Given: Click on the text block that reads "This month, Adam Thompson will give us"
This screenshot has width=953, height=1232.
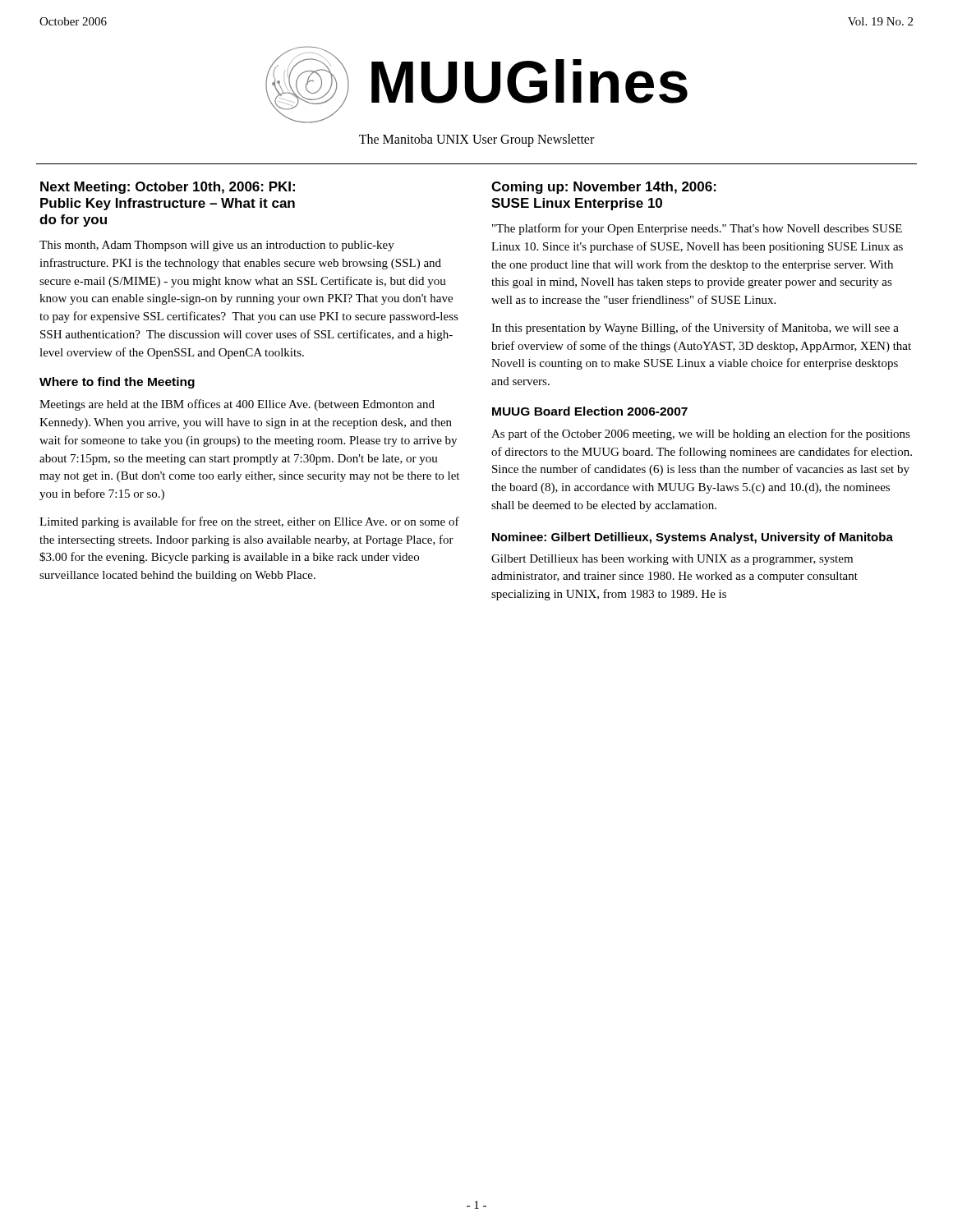Looking at the screenshot, I should click(x=249, y=298).
